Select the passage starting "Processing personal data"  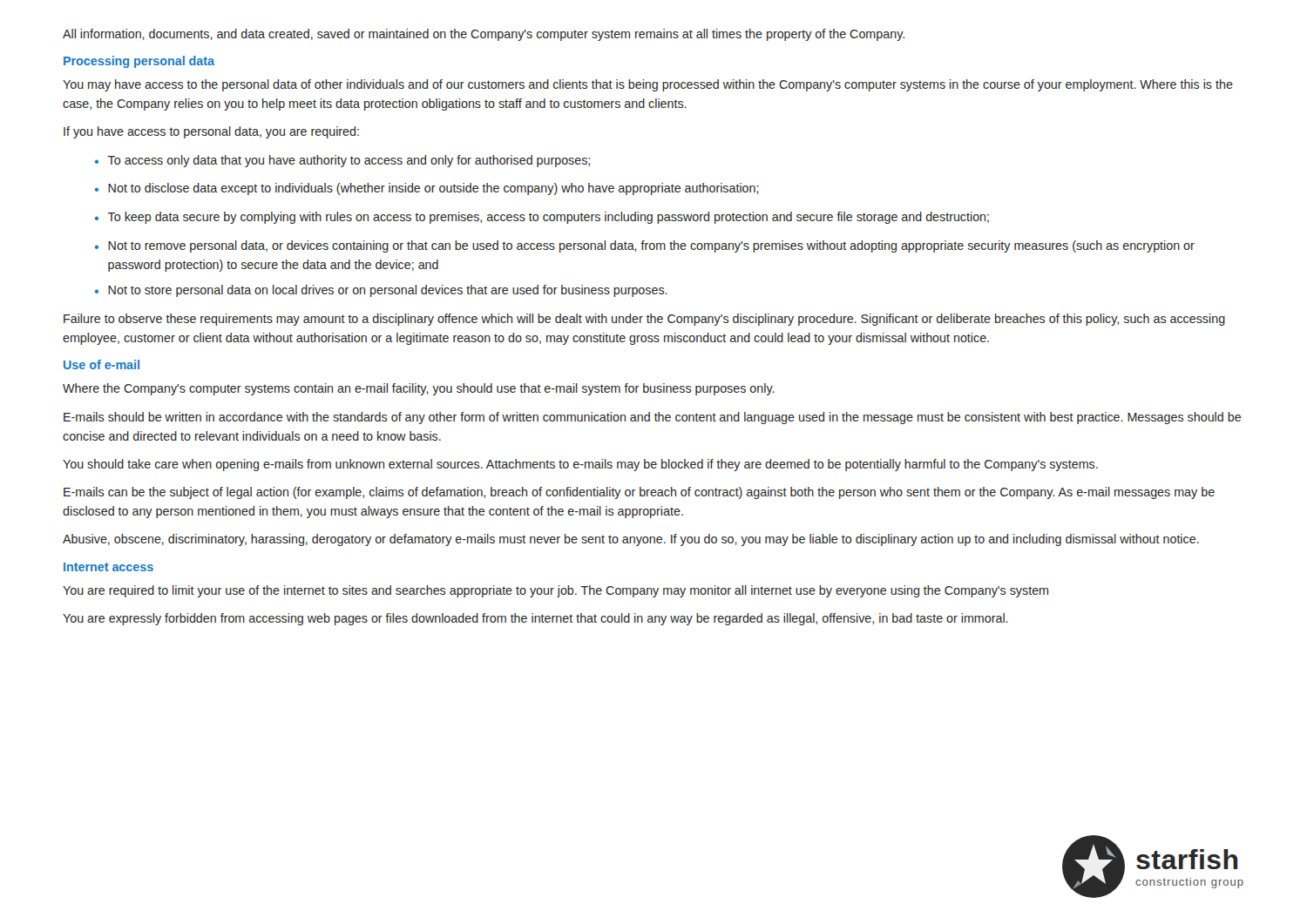pos(139,61)
